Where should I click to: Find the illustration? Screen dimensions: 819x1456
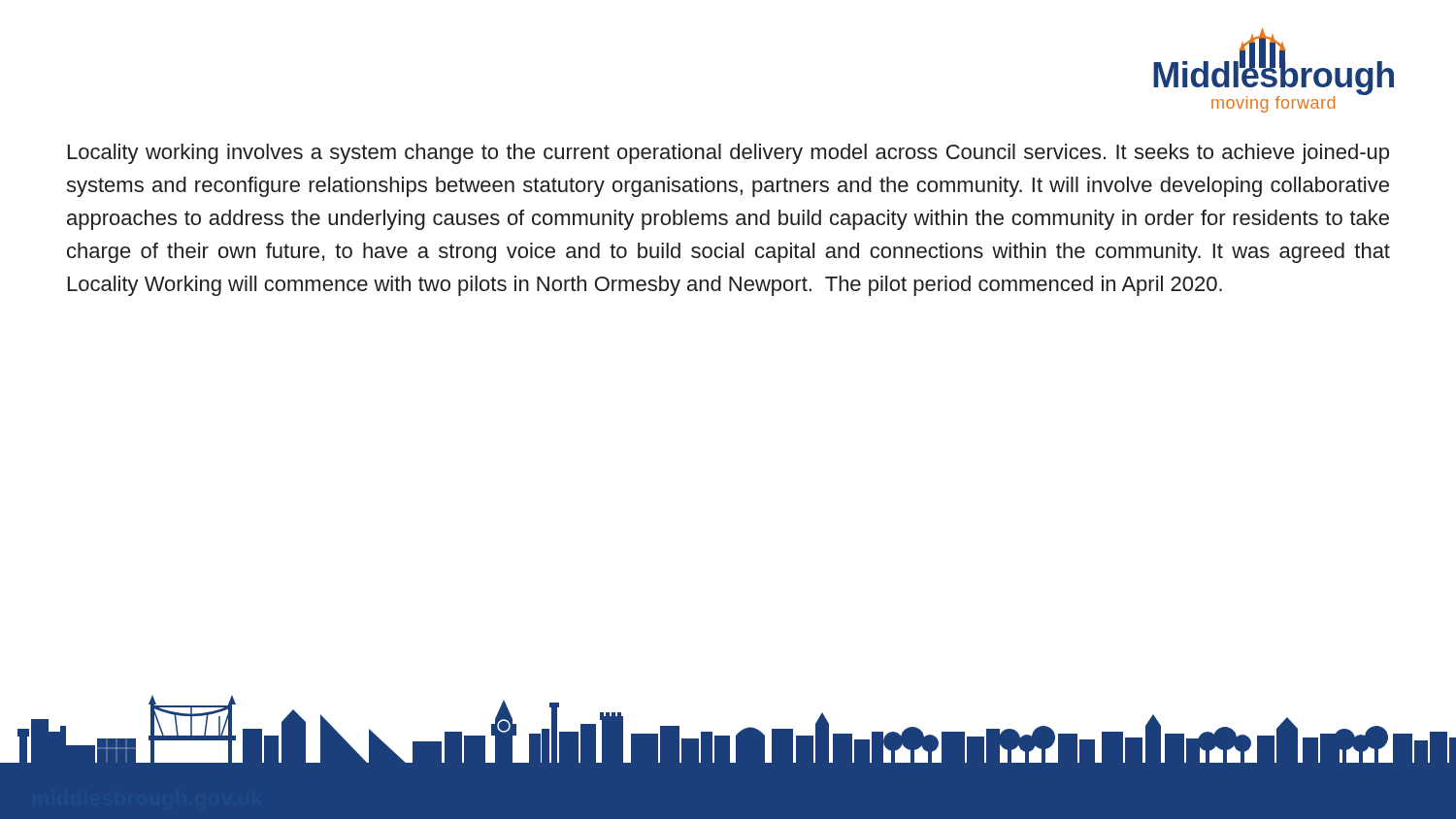(x=728, y=747)
